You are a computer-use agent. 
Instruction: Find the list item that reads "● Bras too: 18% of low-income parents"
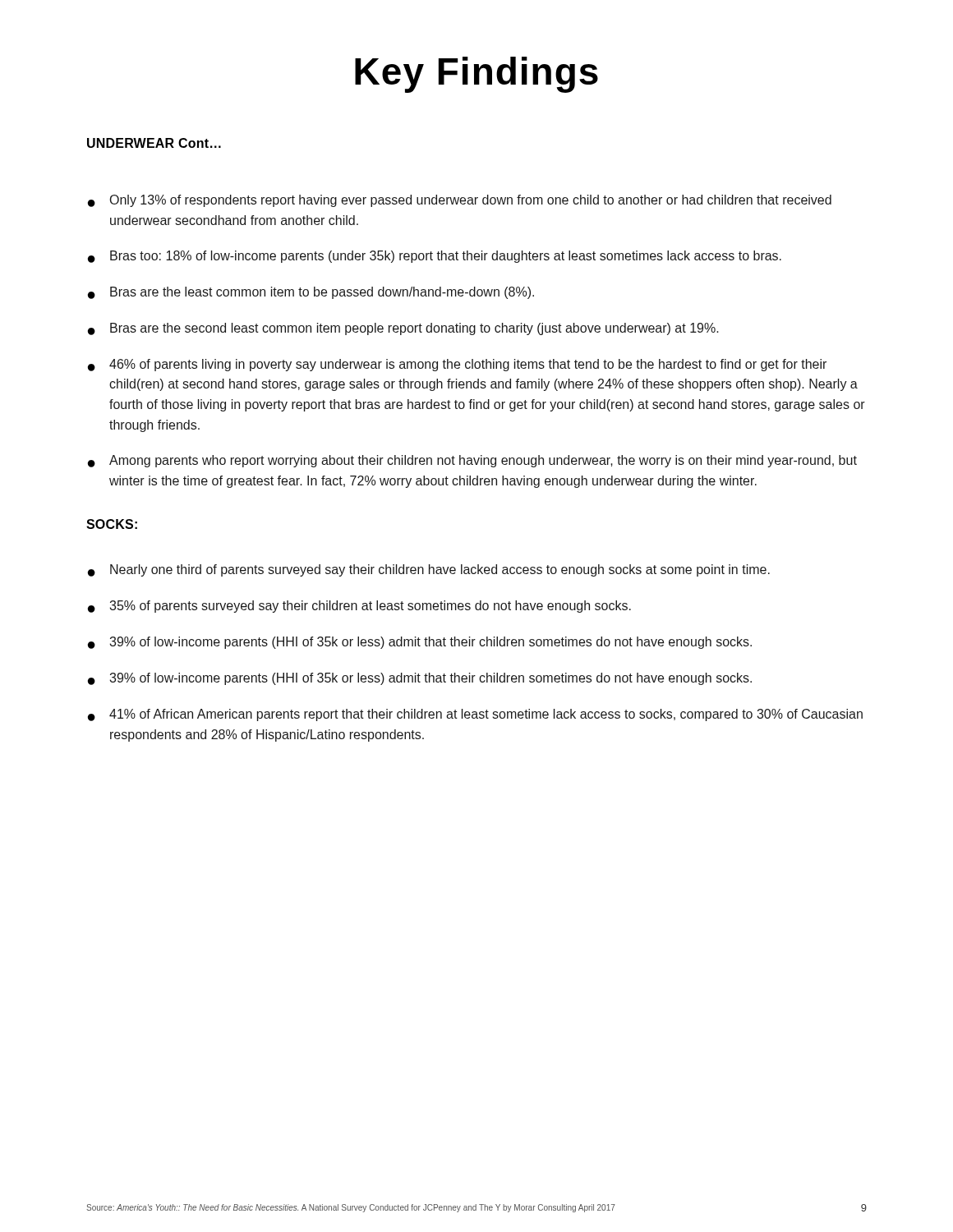pos(476,257)
